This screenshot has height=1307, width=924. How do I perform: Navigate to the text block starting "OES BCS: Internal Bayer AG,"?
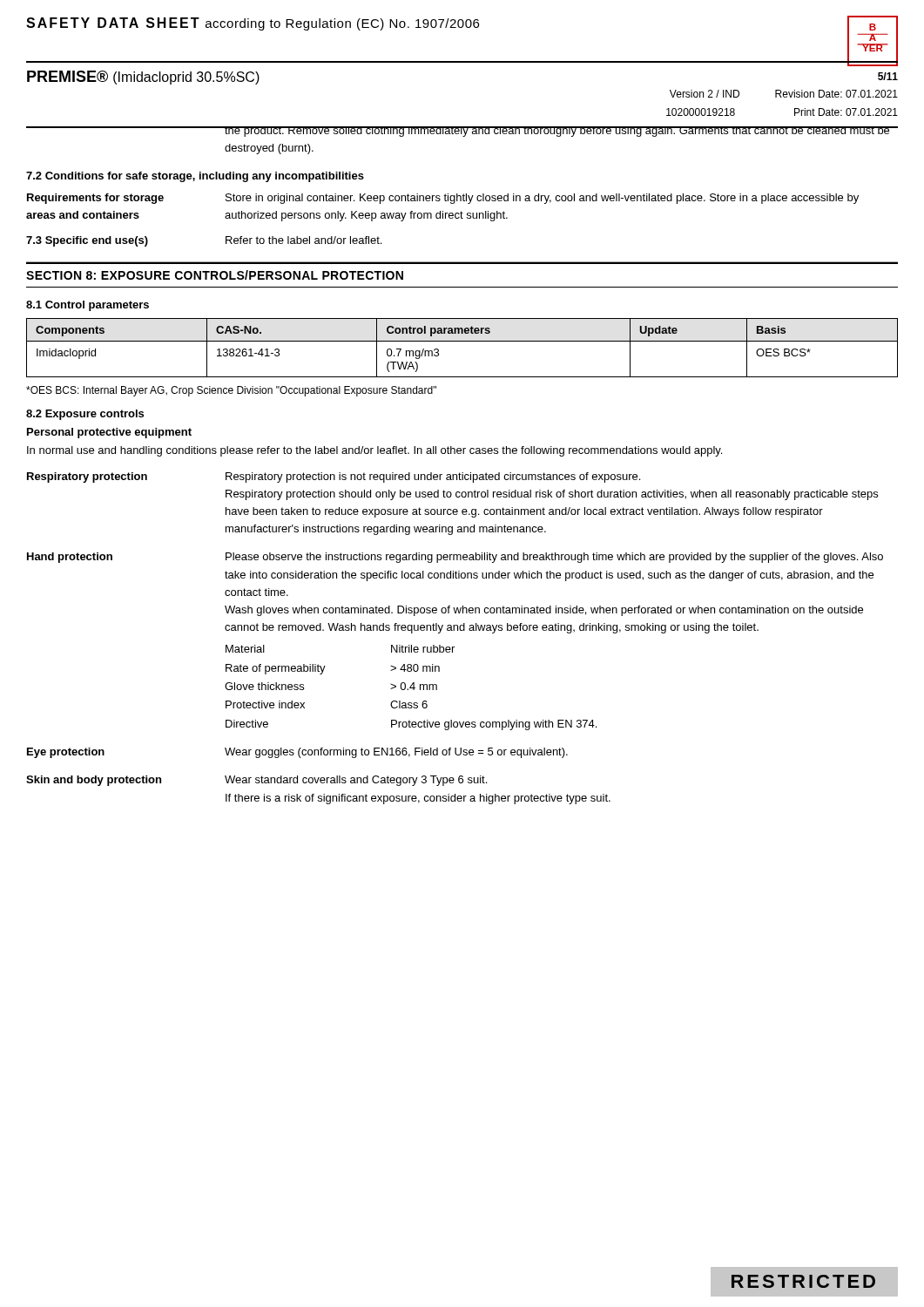point(231,390)
